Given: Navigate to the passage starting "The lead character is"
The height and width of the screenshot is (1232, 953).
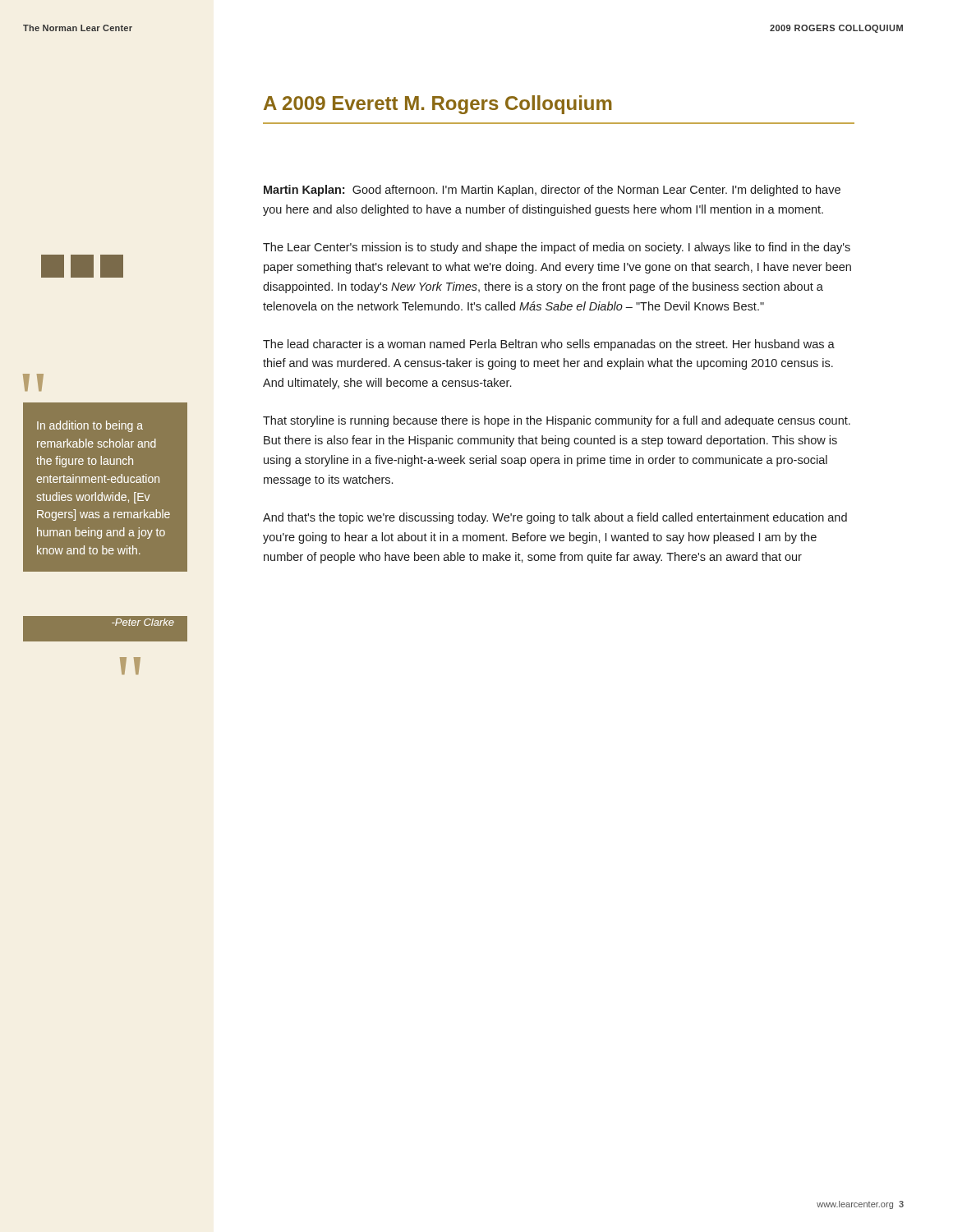Looking at the screenshot, I should 549,363.
